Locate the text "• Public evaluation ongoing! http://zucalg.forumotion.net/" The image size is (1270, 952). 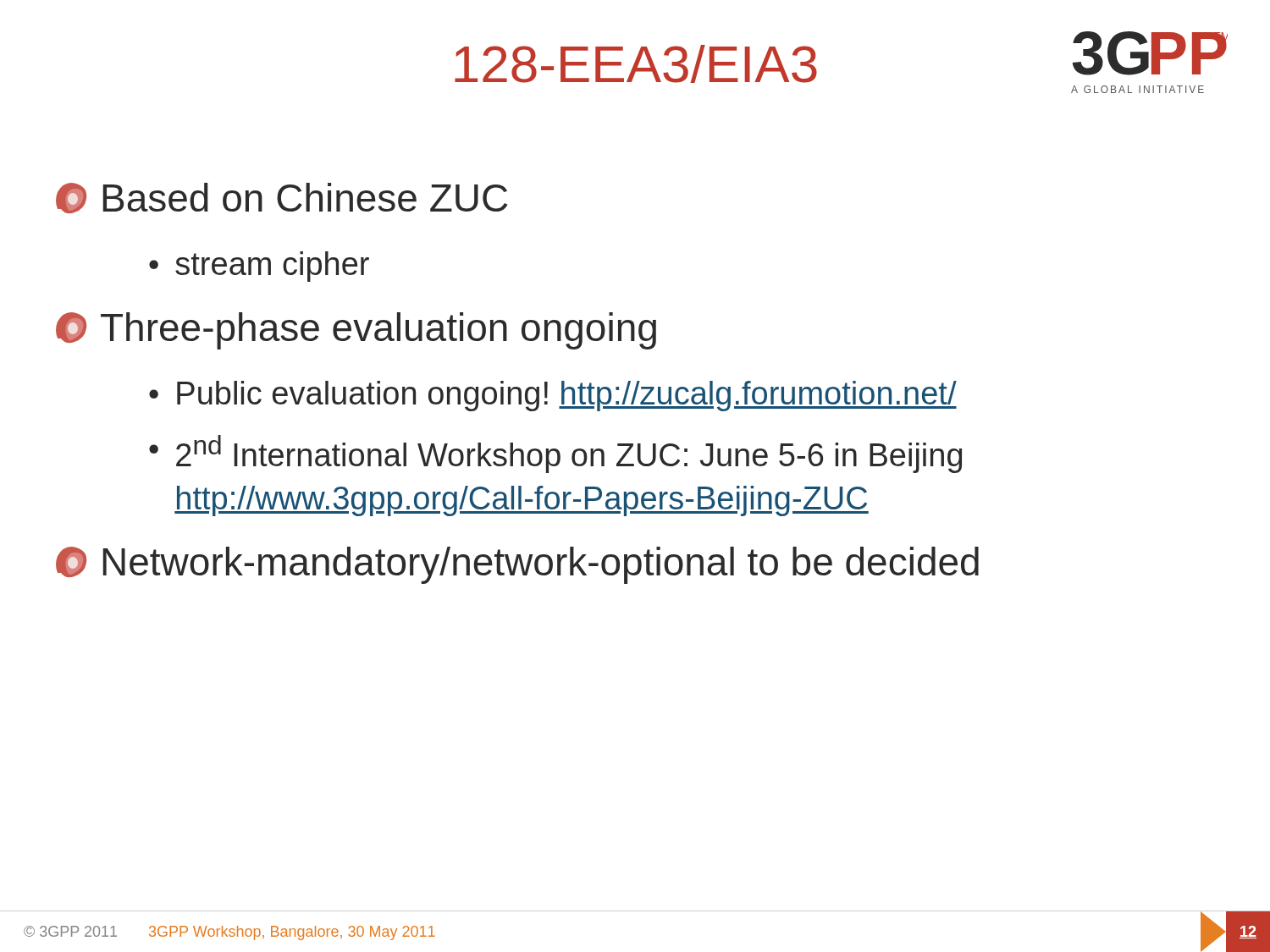click(552, 394)
